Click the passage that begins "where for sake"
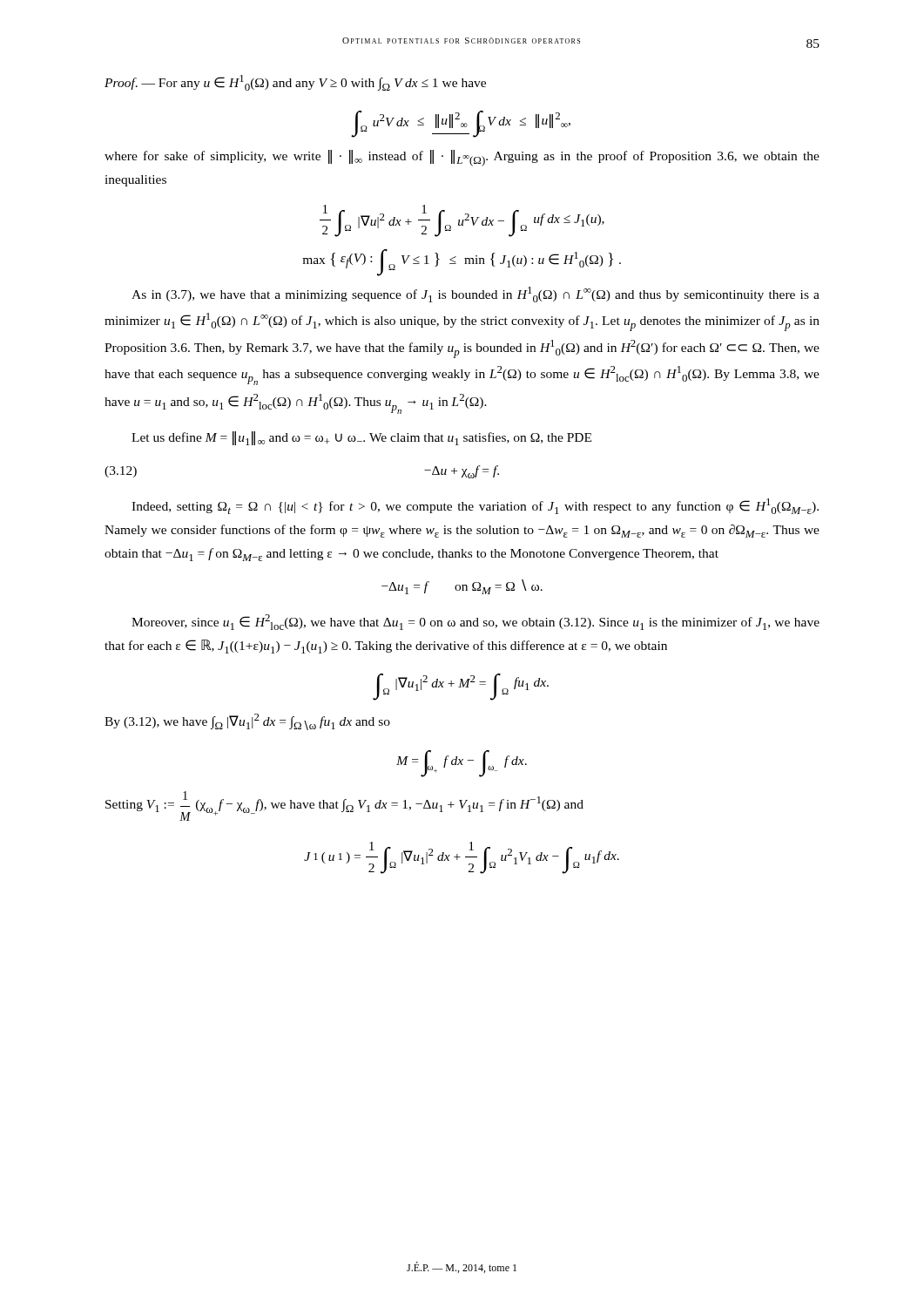 pos(462,167)
